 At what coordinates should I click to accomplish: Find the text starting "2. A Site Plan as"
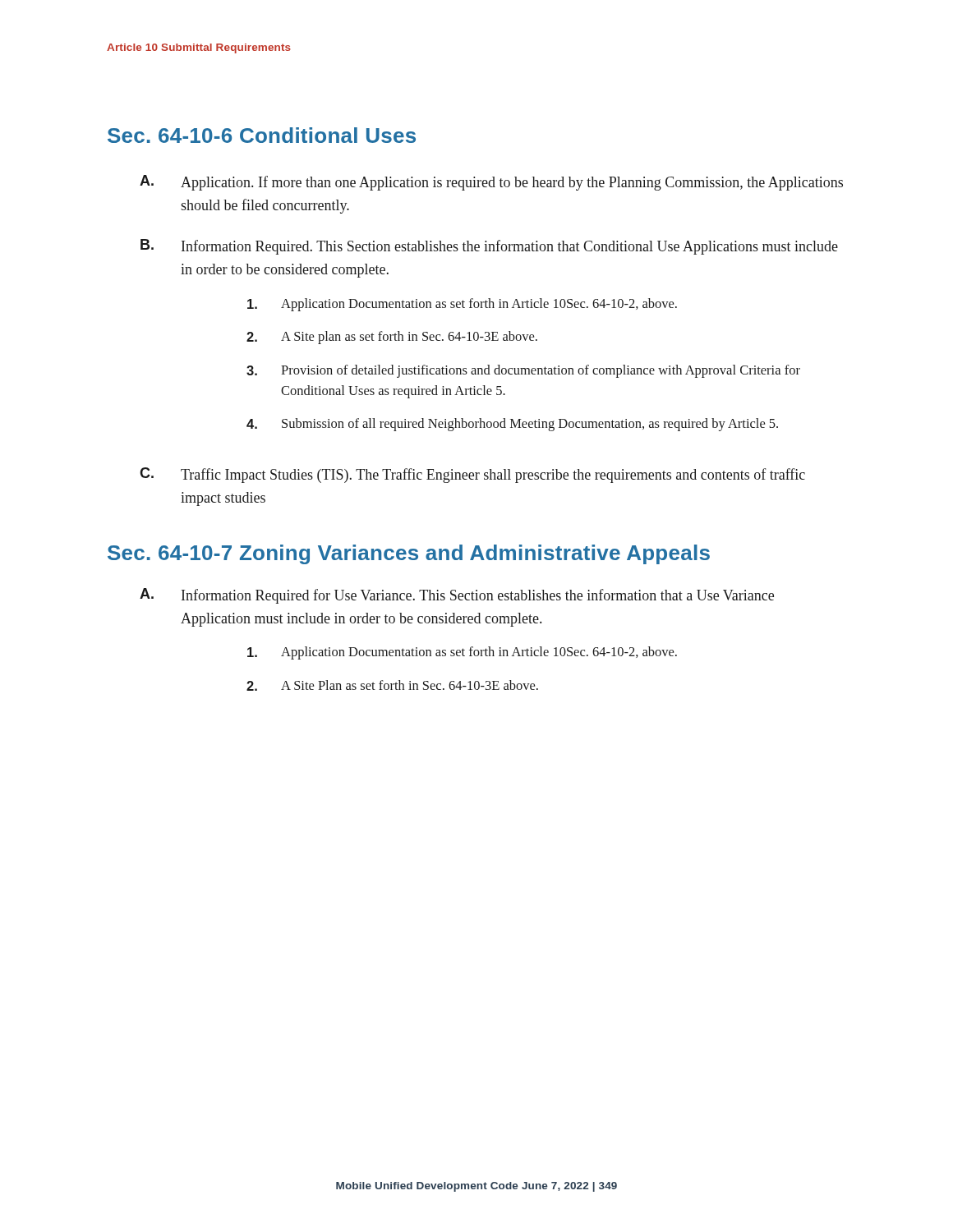pyautogui.click(x=393, y=686)
